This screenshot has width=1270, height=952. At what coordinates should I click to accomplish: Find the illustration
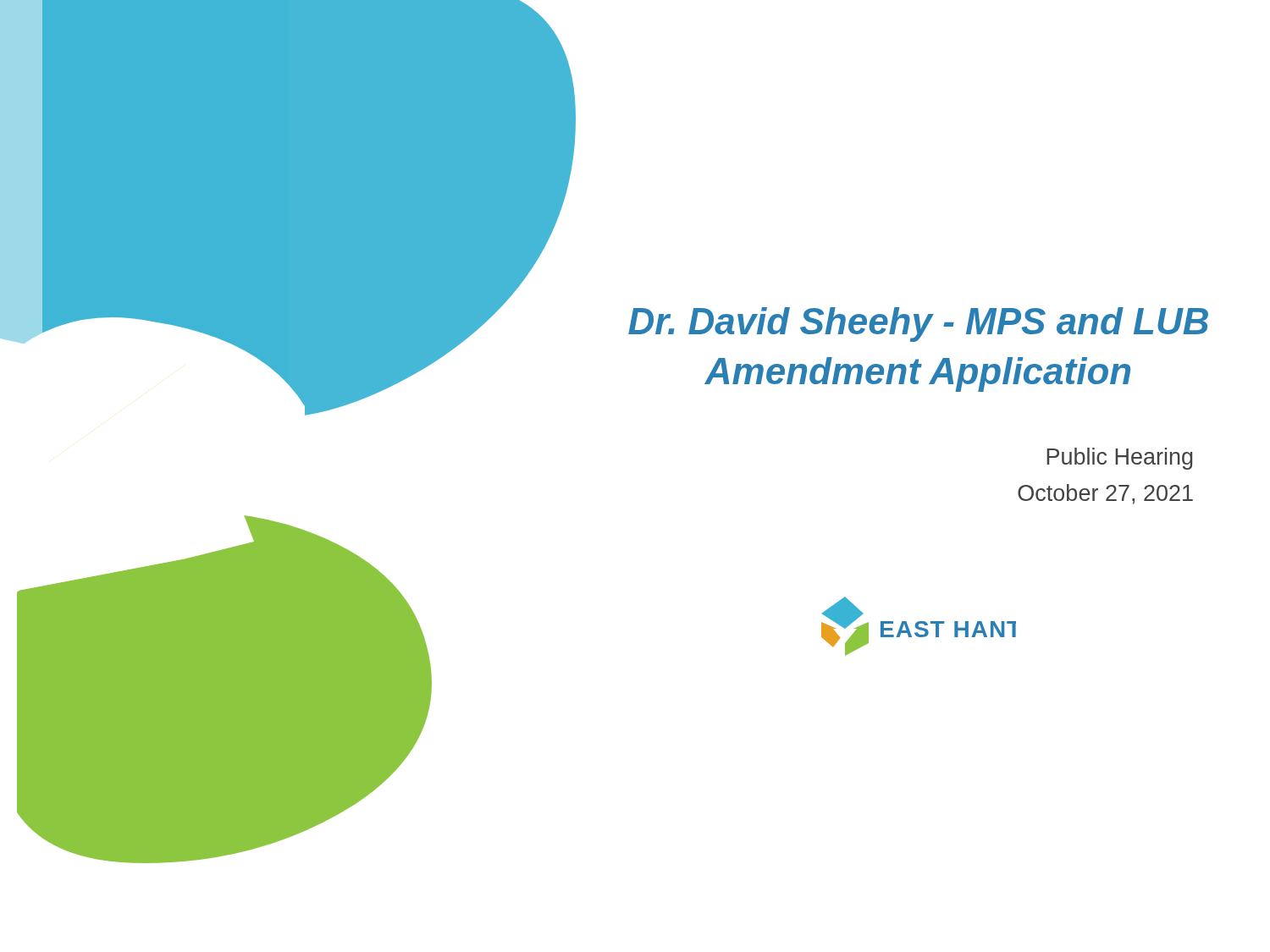point(318,476)
